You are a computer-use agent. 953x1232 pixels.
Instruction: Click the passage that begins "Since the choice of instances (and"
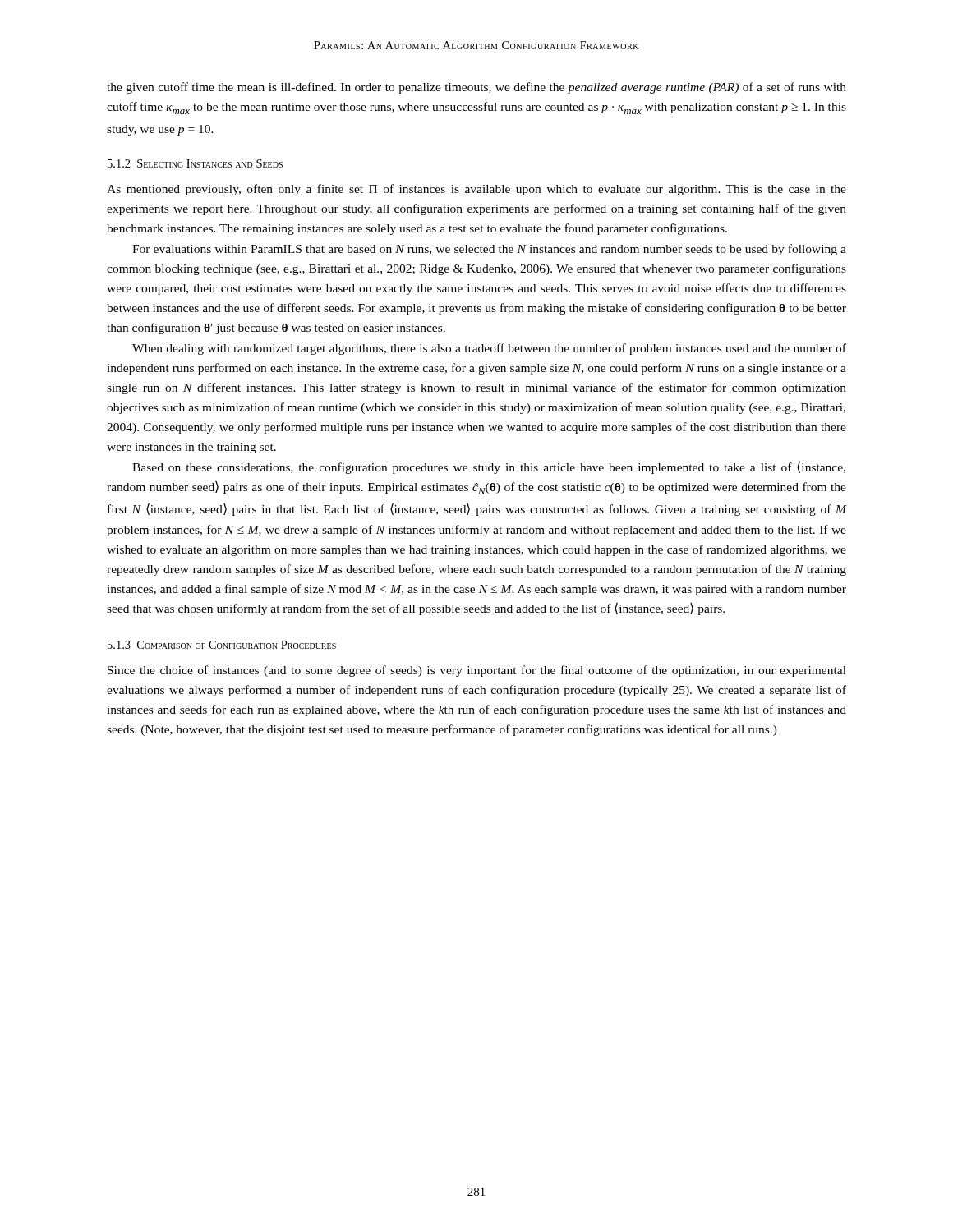point(476,699)
